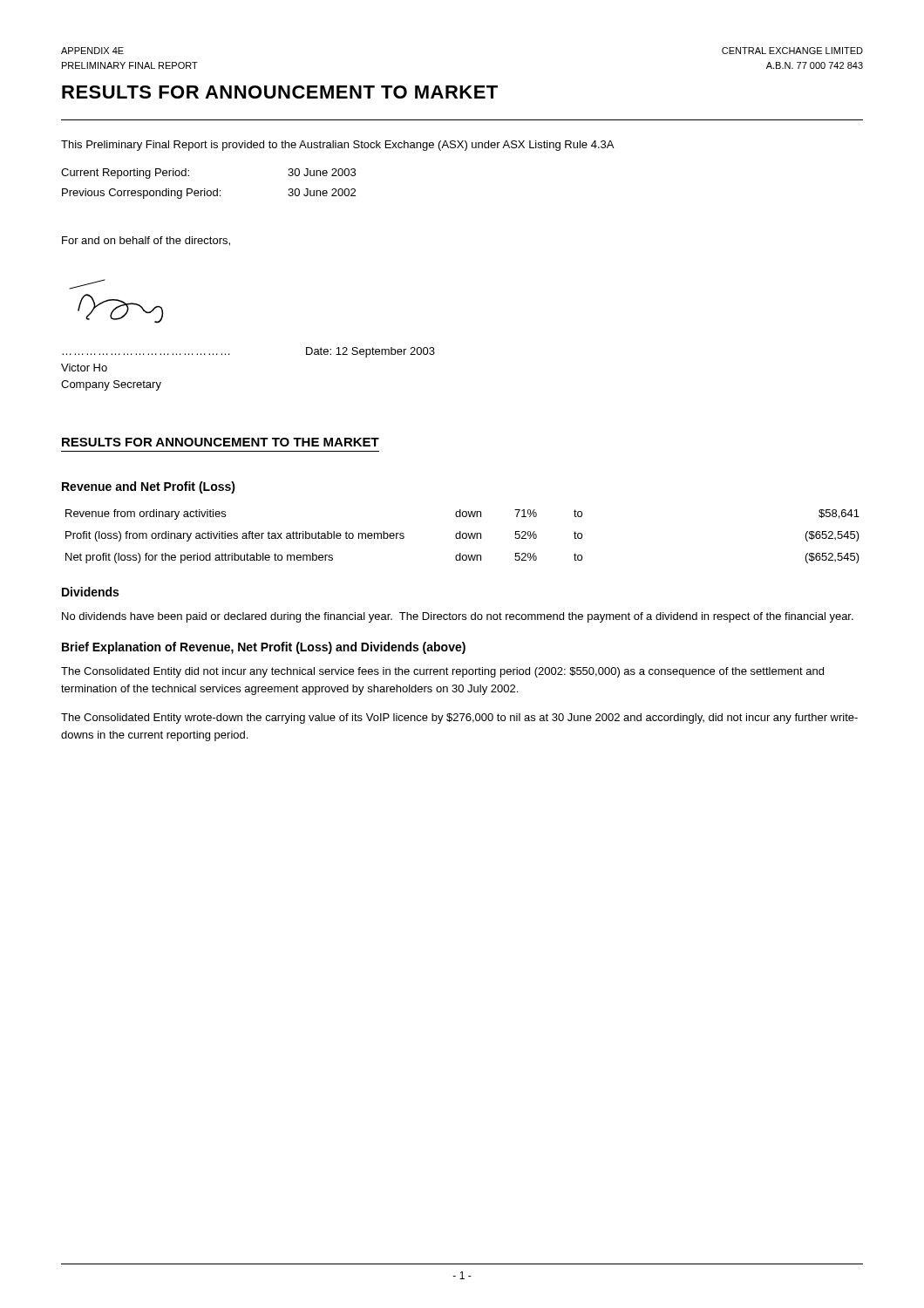Locate the text "Revenue and Net Profit (Loss)"

click(x=148, y=486)
